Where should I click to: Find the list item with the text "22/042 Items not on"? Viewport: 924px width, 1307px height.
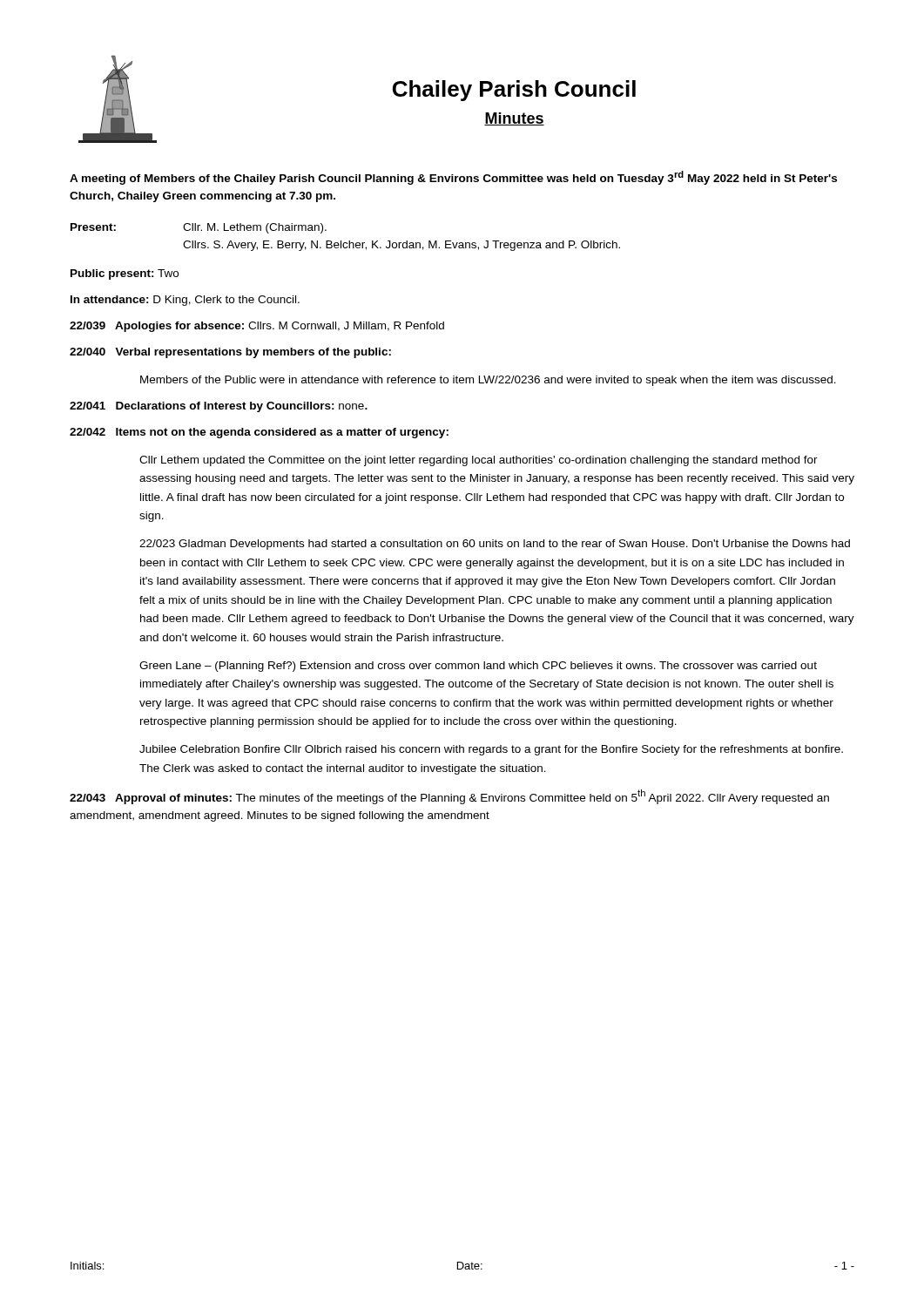click(x=259, y=432)
